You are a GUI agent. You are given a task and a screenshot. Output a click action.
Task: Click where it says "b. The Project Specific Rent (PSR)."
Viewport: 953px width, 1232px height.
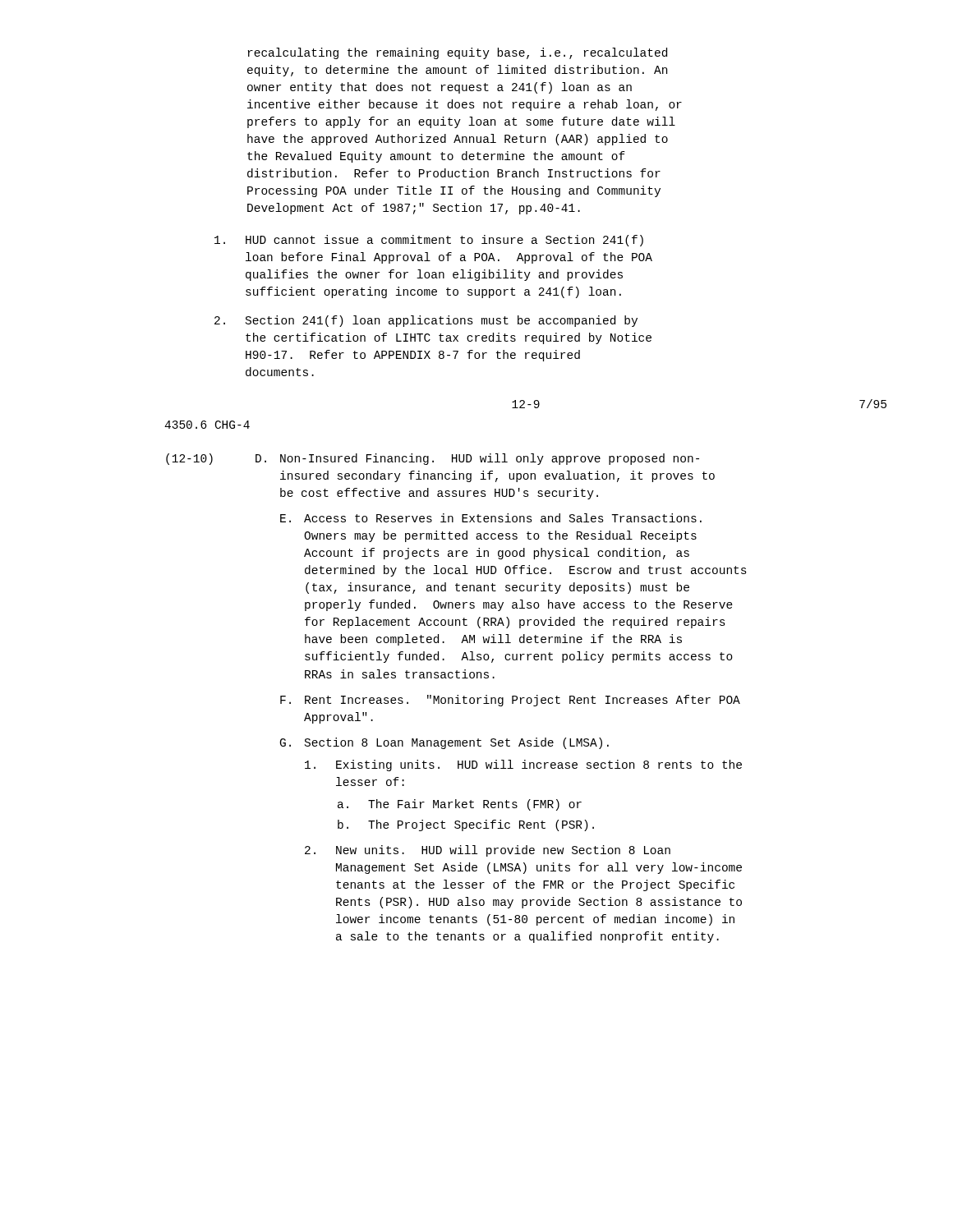click(466, 825)
